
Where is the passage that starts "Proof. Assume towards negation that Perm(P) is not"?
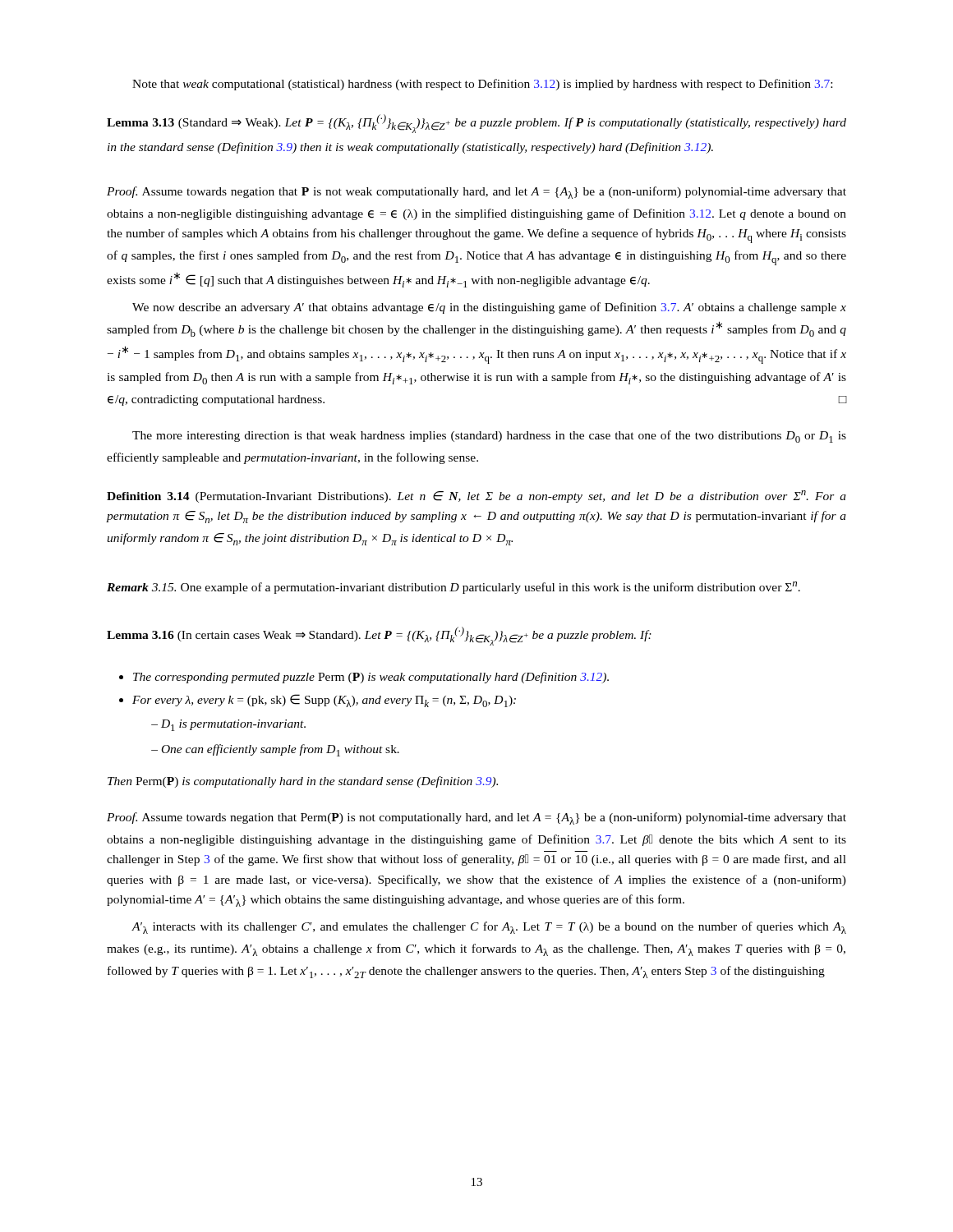pos(476,895)
